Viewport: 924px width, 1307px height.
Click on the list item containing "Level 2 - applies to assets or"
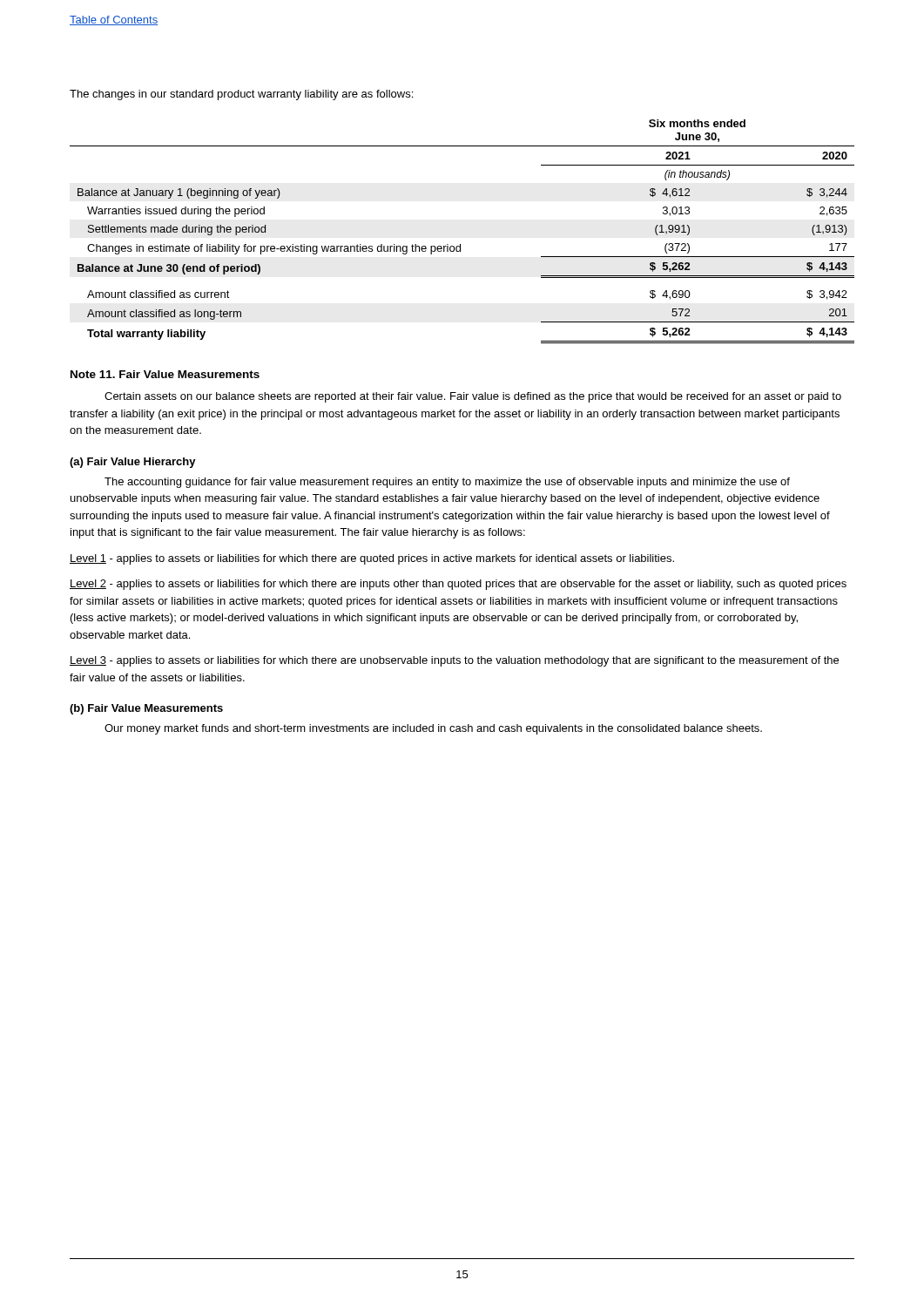[458, 609]
